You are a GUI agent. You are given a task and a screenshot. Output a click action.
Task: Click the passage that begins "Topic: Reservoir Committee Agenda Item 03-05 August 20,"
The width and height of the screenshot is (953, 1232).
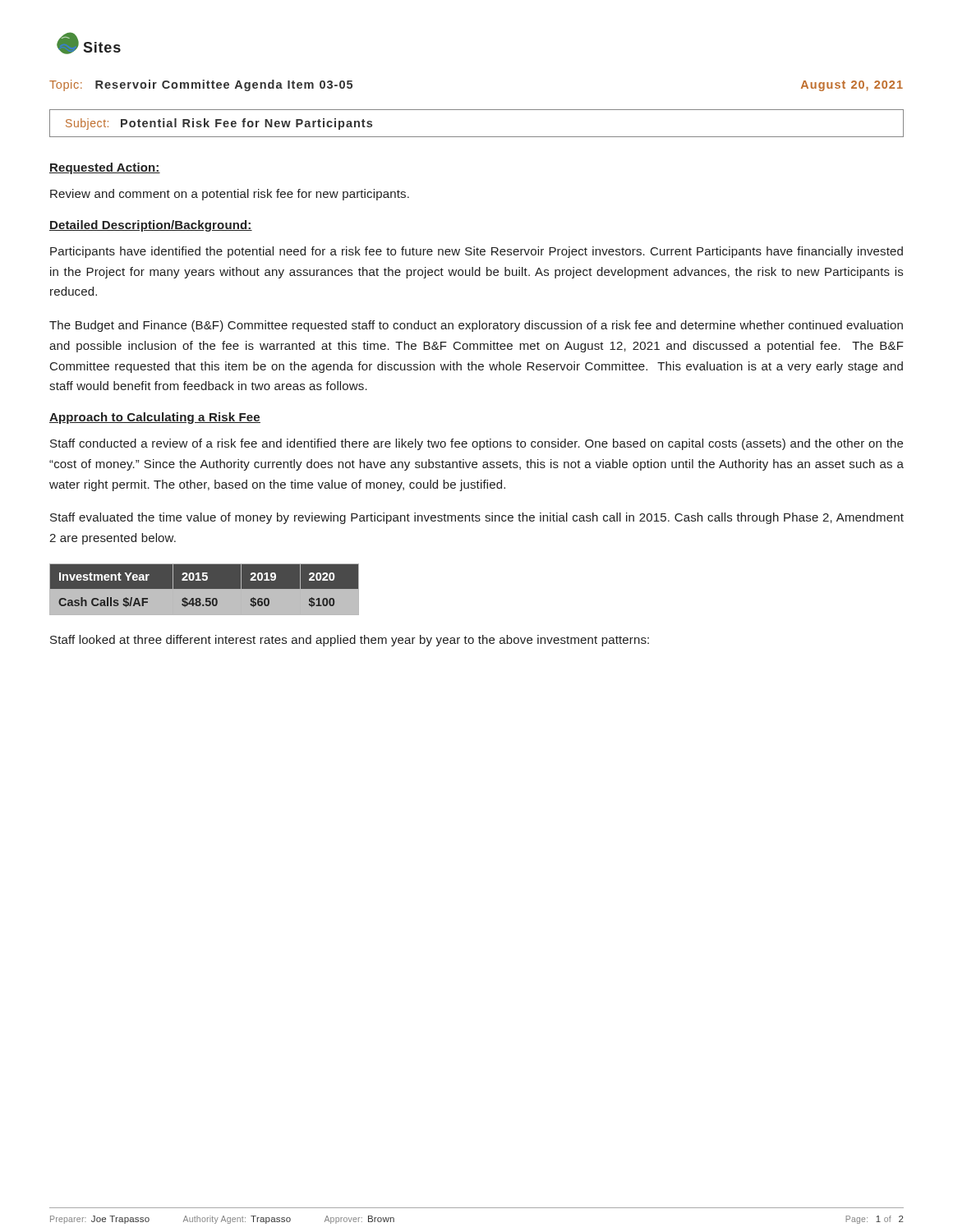click(x=64, y=85)
